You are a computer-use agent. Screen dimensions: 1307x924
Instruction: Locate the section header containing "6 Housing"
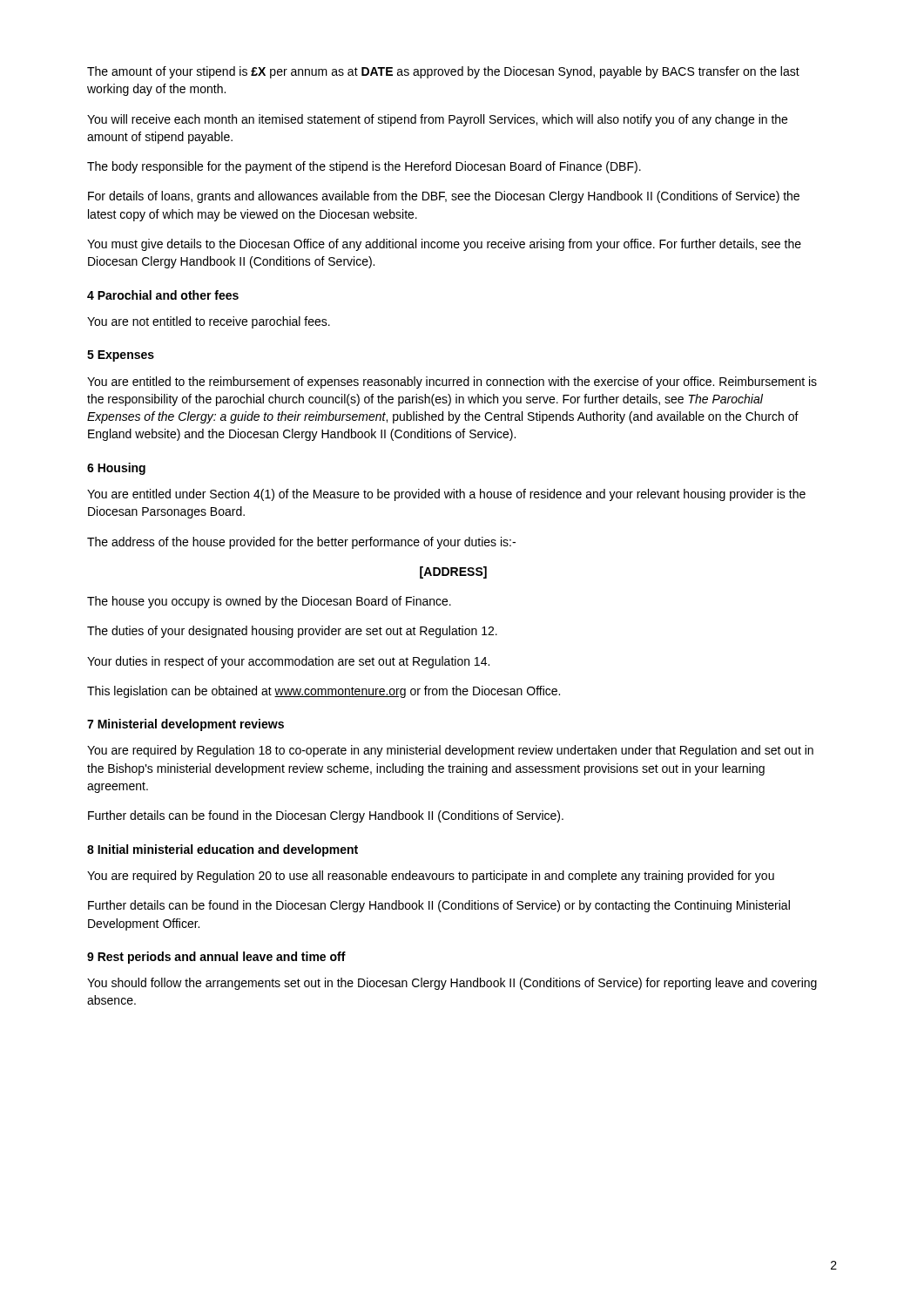coord(117,468)
